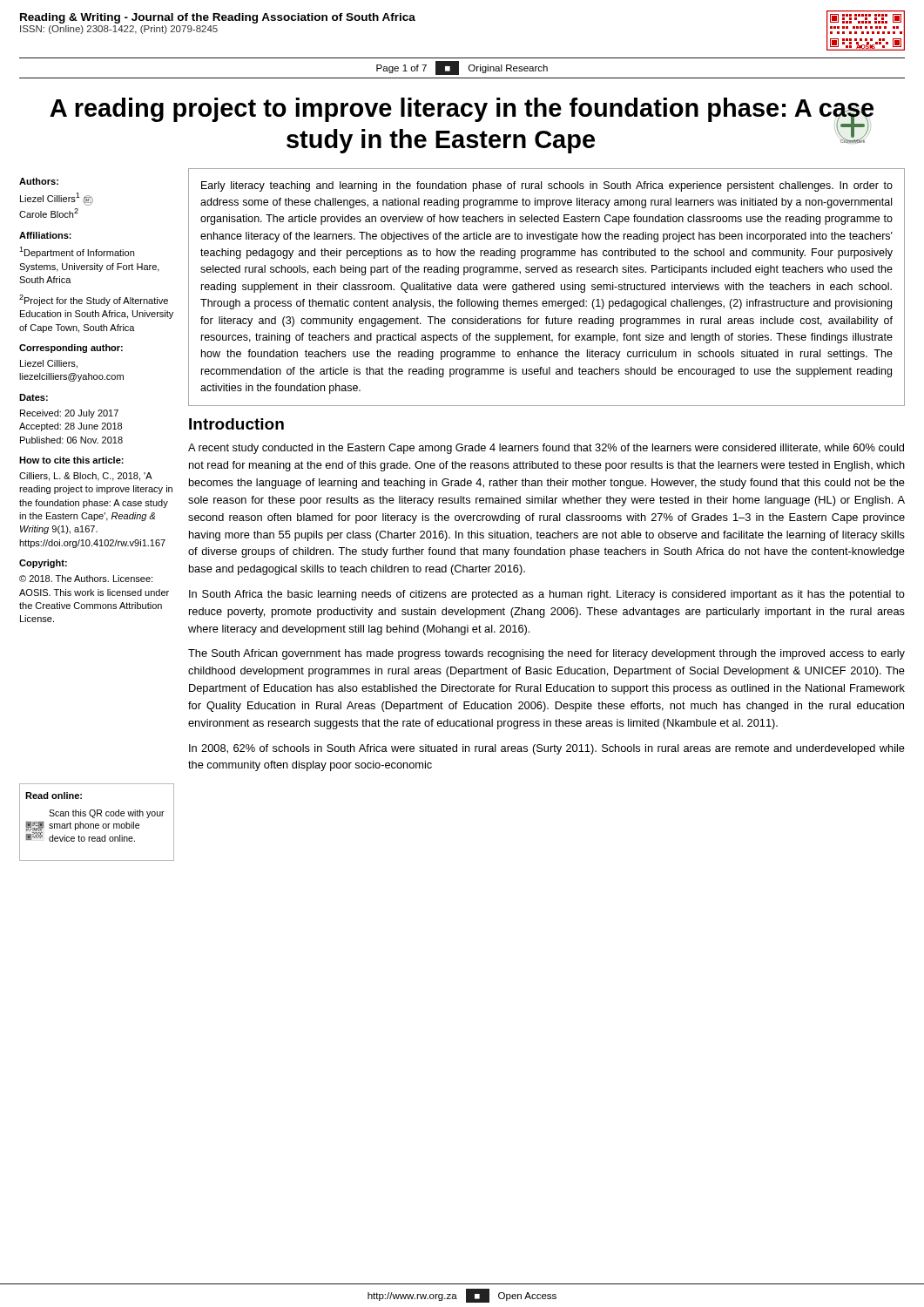Point to the text starting "Authors: Liezel Cilliers1 Carole Bloch2"
This screenshot has height=1307, width=924.
pyautogui.click(x=97, y=198)
